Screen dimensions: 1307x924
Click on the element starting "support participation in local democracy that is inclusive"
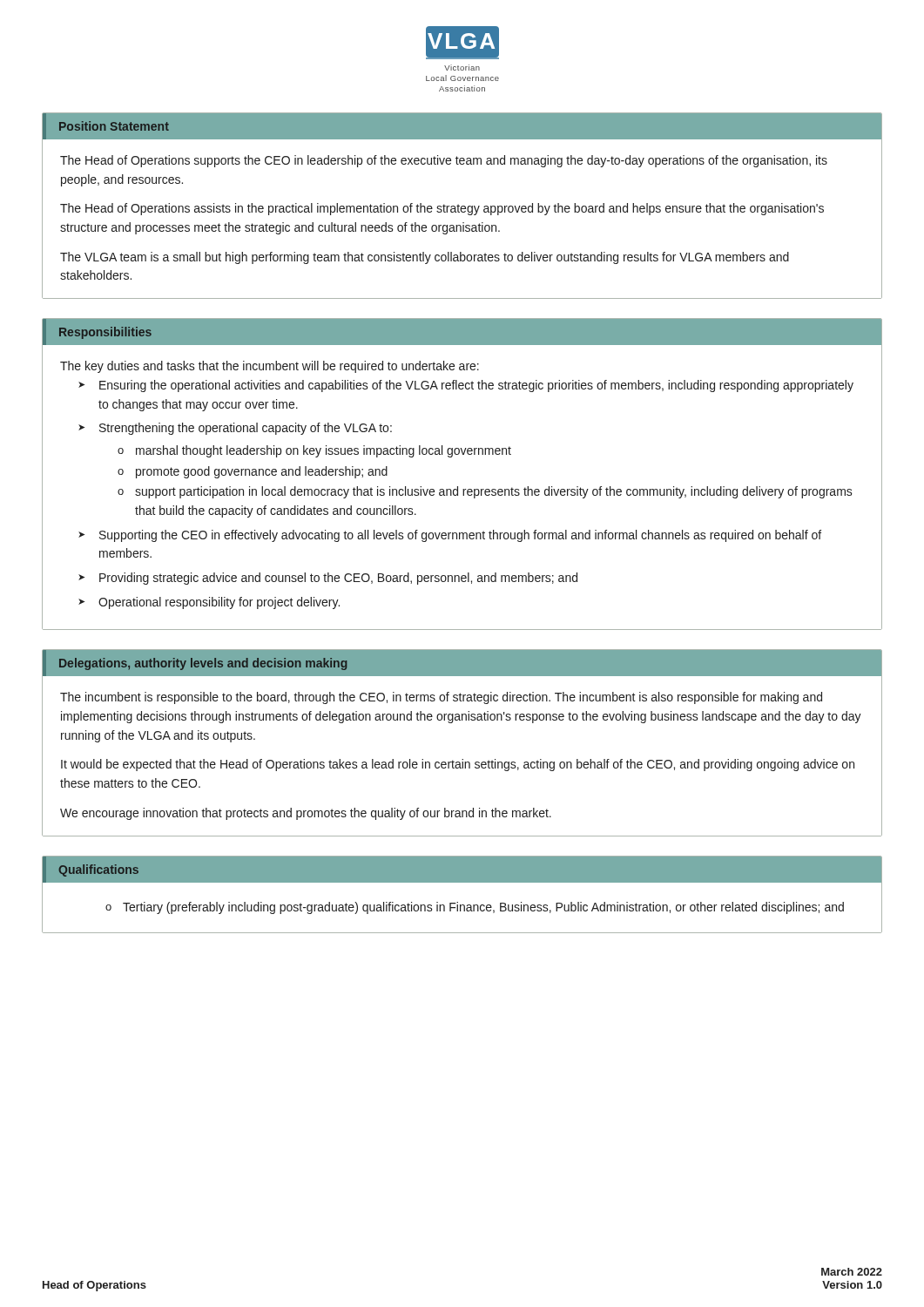pyautogui.click(x=494, y=501)
